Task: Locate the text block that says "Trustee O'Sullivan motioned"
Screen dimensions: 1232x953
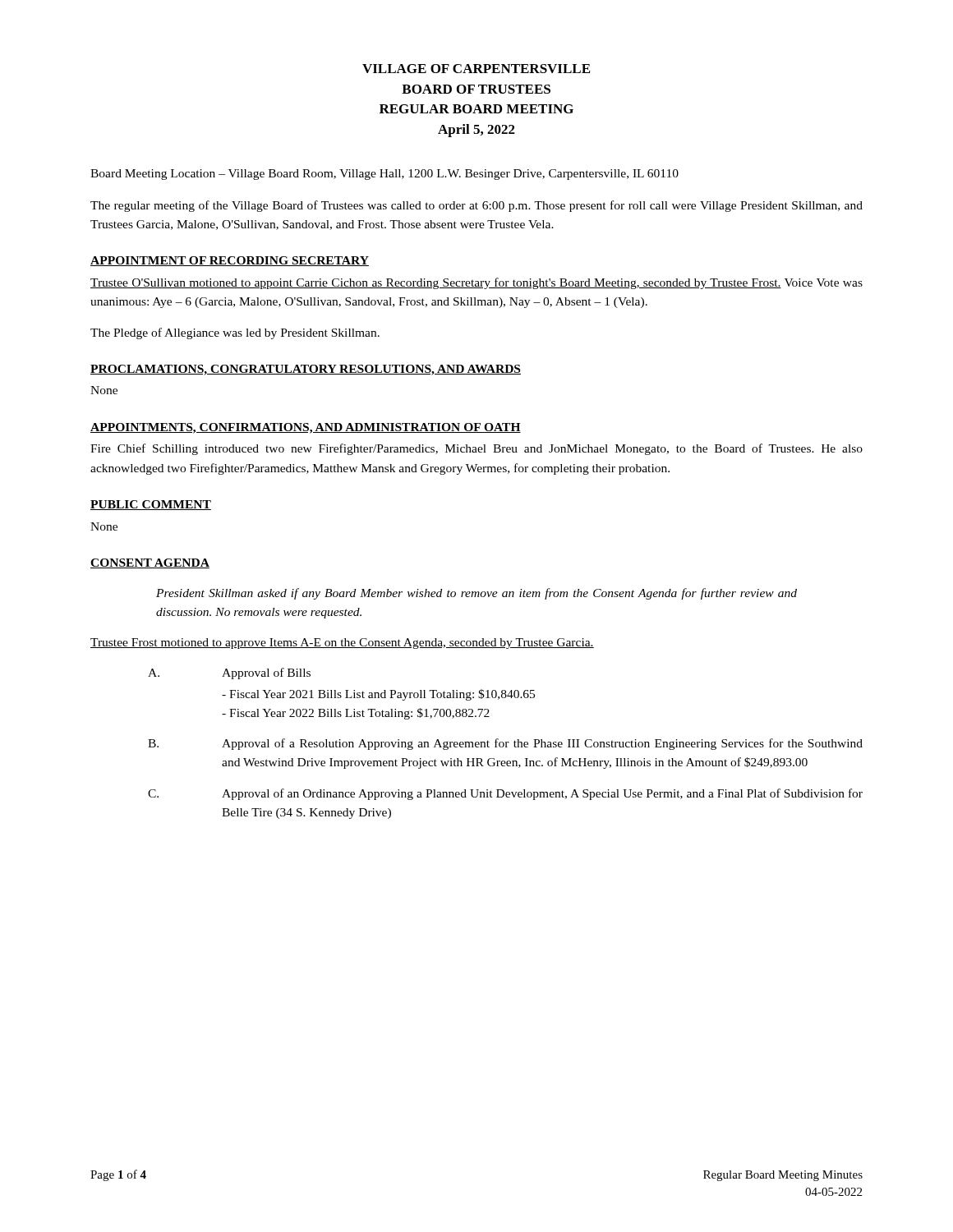Action: point(476,292)
